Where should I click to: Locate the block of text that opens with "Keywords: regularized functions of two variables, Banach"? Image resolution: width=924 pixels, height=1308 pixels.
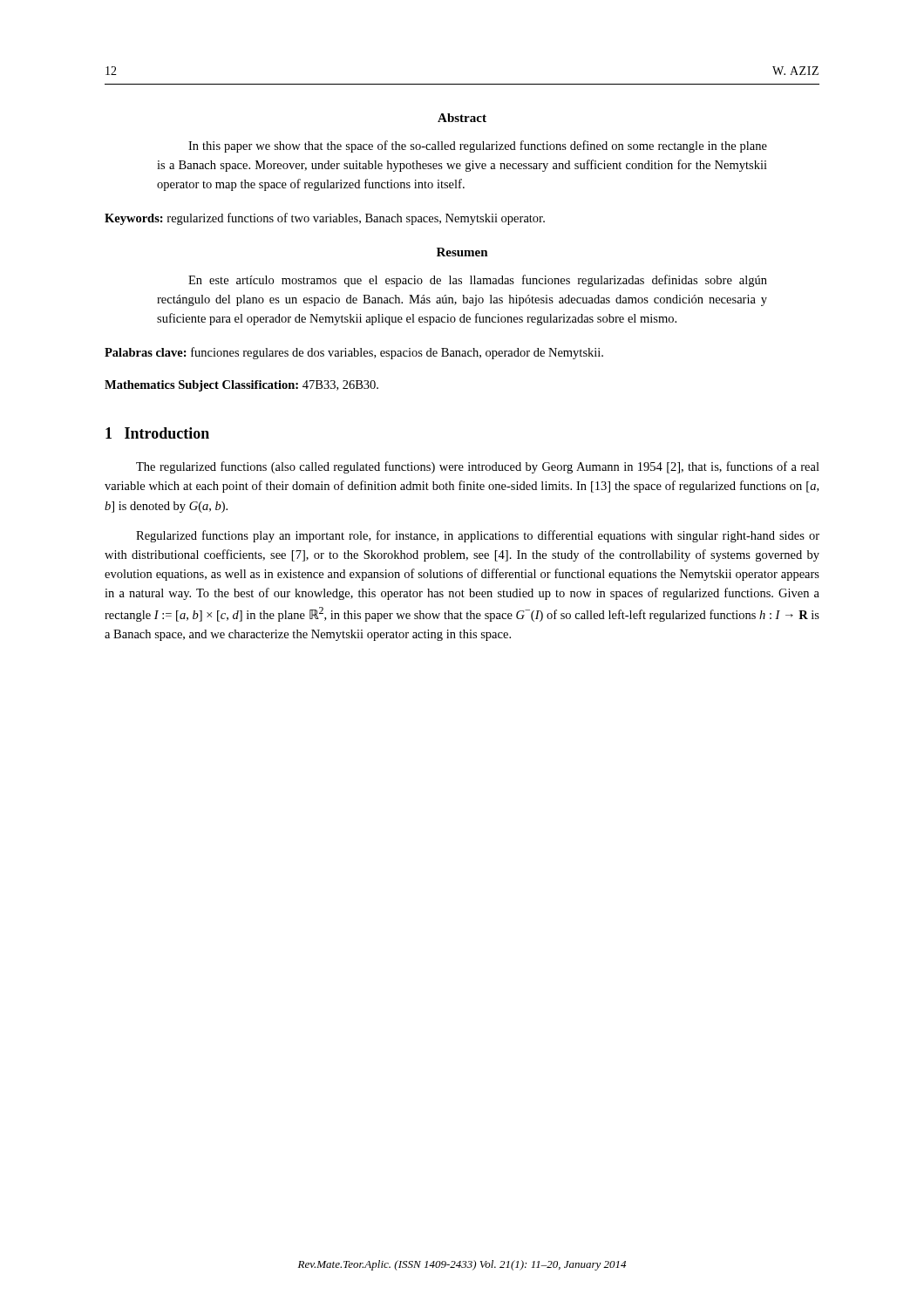[x=325, y=218]
